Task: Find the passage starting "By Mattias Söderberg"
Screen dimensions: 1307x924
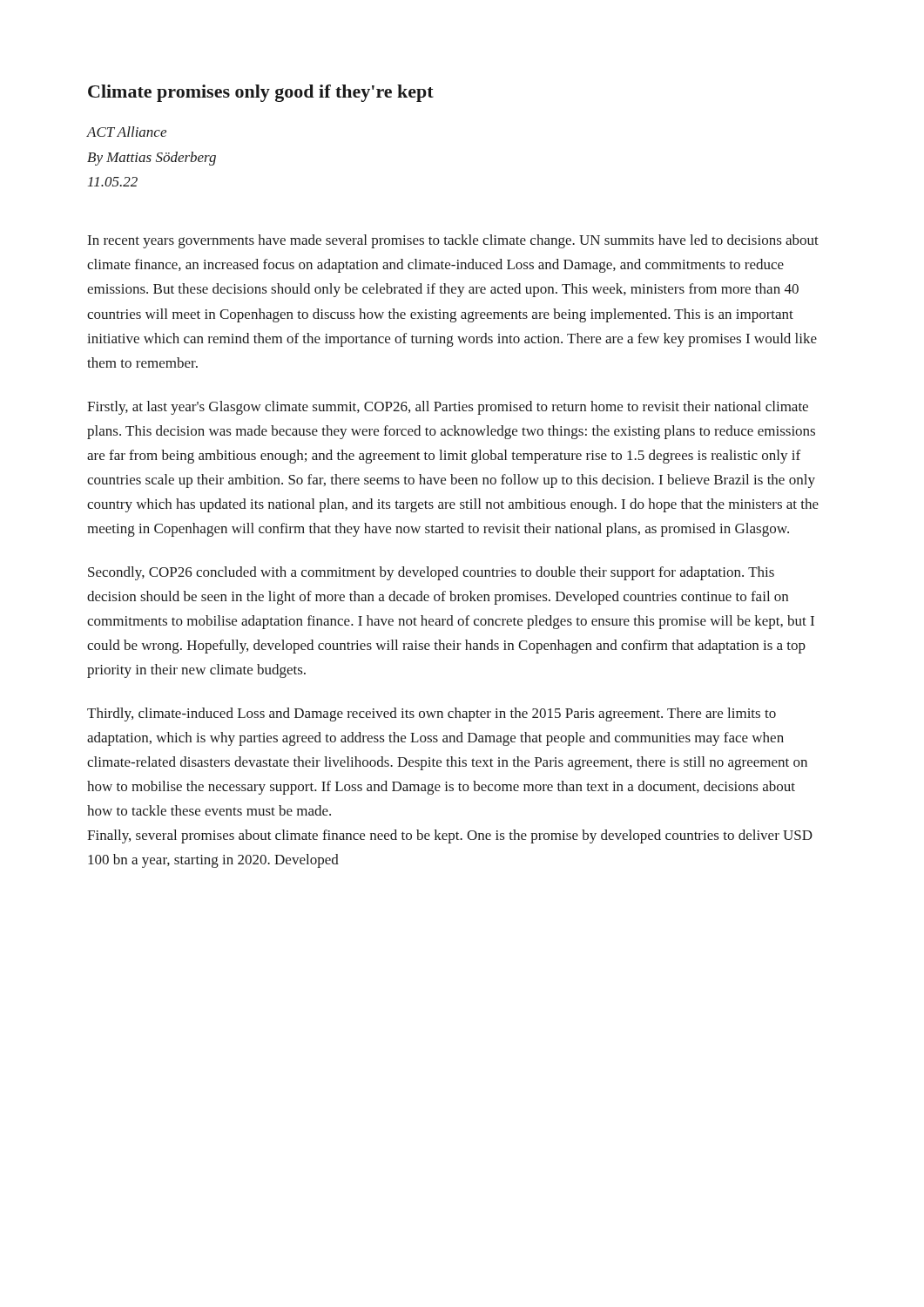Action: (152, 157)
